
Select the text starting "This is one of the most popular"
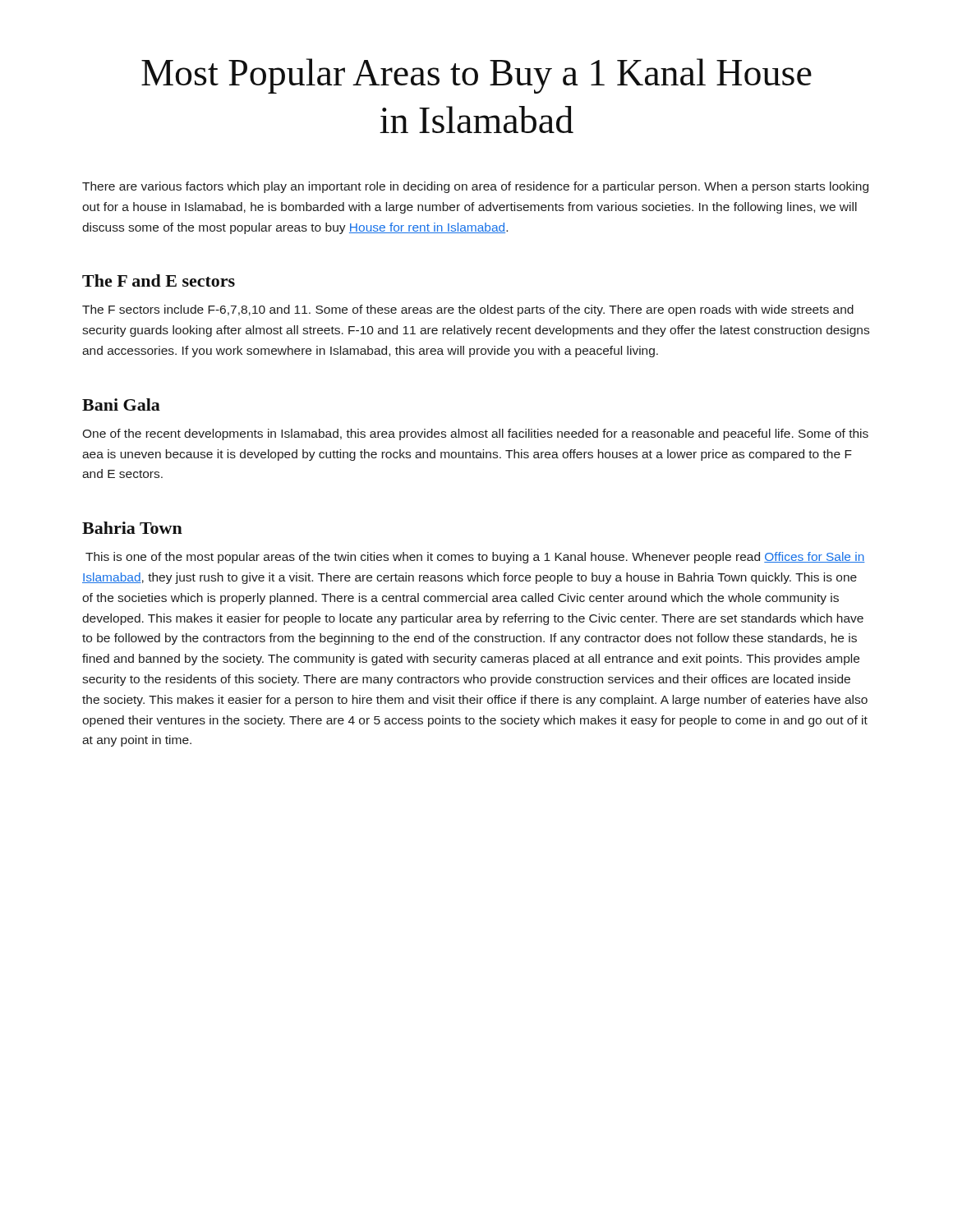pyautogui.click(x=475, y=648)
